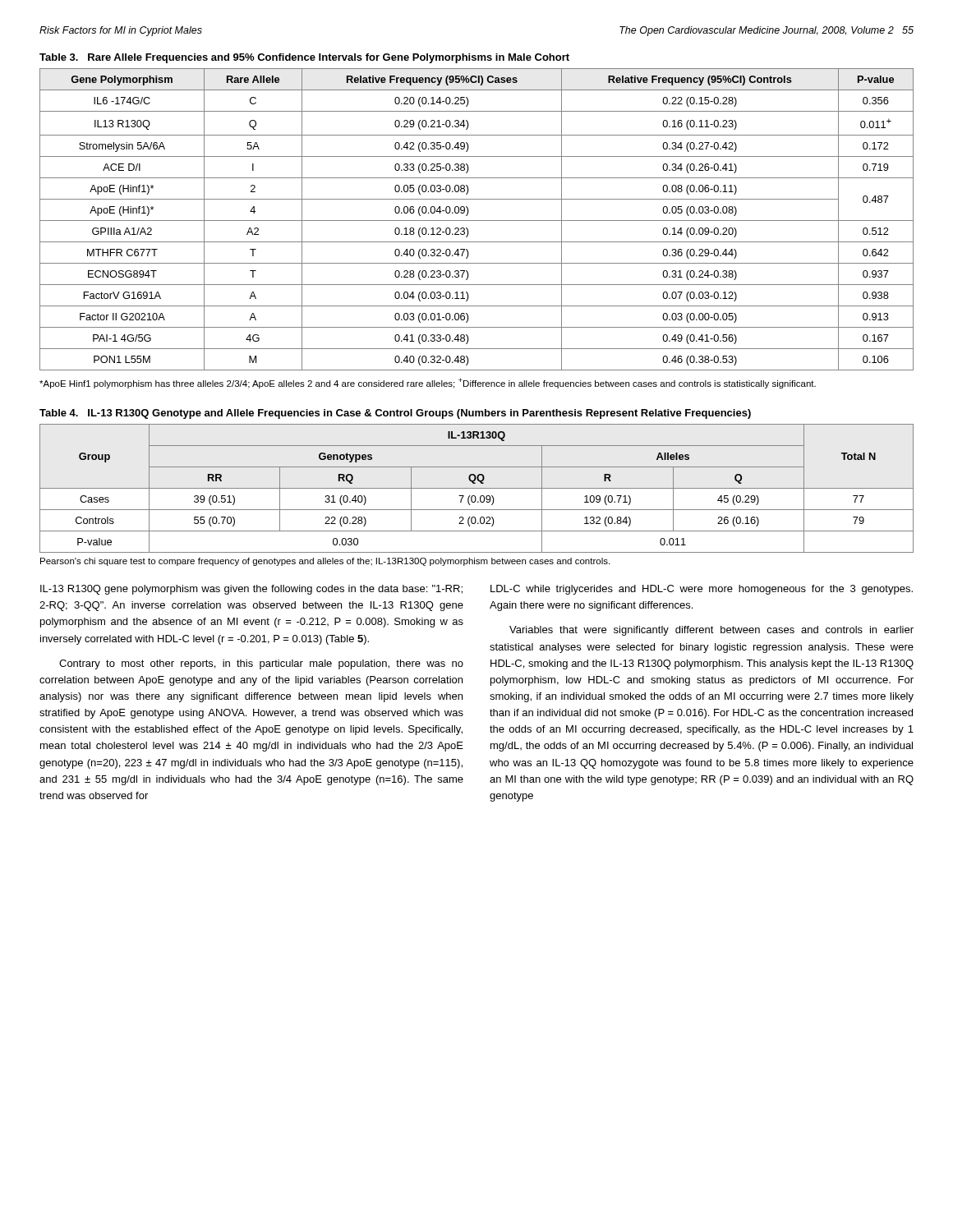Viewport: 953px width, 1232px height.
Task: Find the block on this page that starts "ApoE Hinf1 polymorphism has"
Action: pos(428,382)
